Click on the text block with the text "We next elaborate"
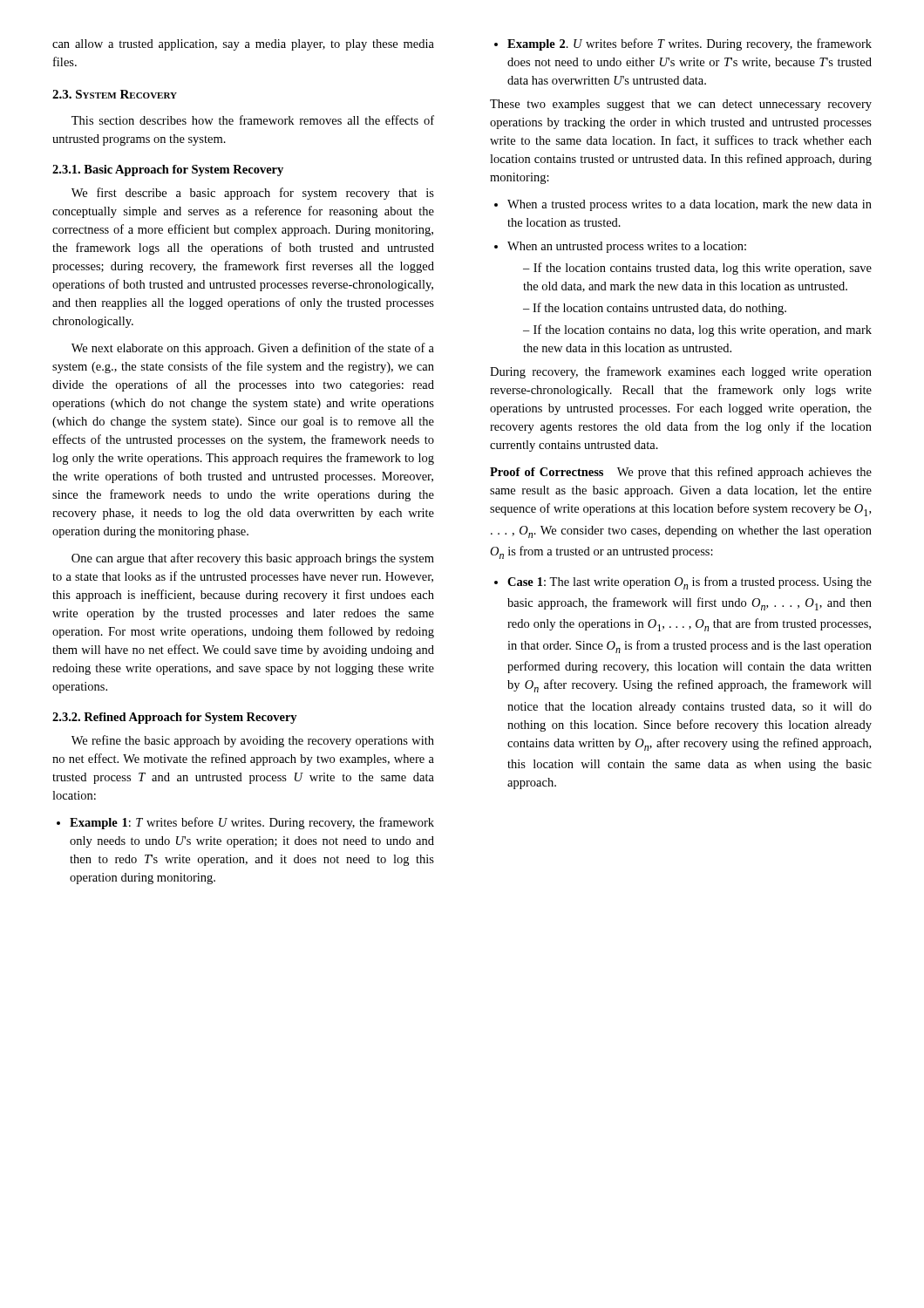 click(243, 440)
